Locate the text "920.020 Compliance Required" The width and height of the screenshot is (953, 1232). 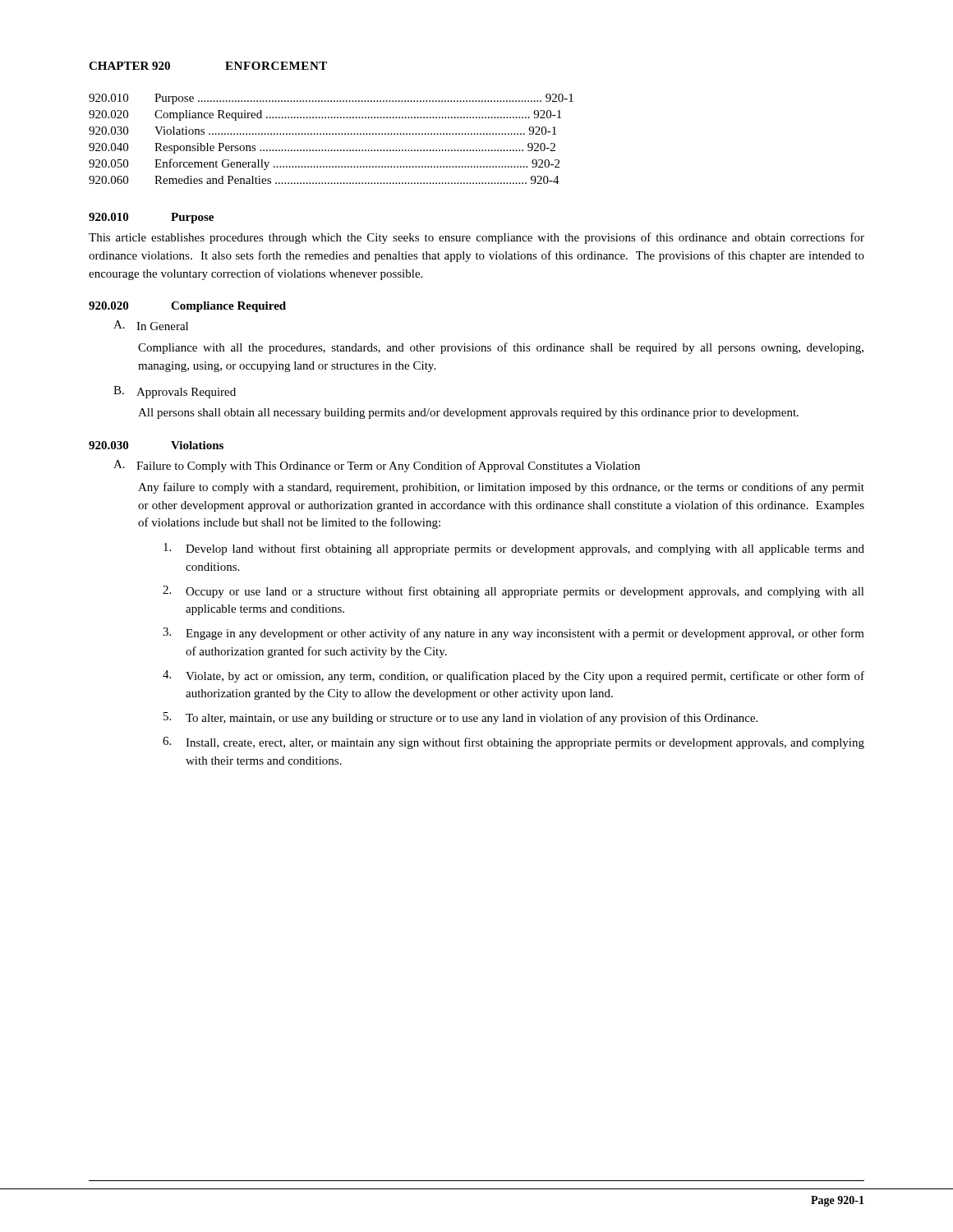point(187,307)
